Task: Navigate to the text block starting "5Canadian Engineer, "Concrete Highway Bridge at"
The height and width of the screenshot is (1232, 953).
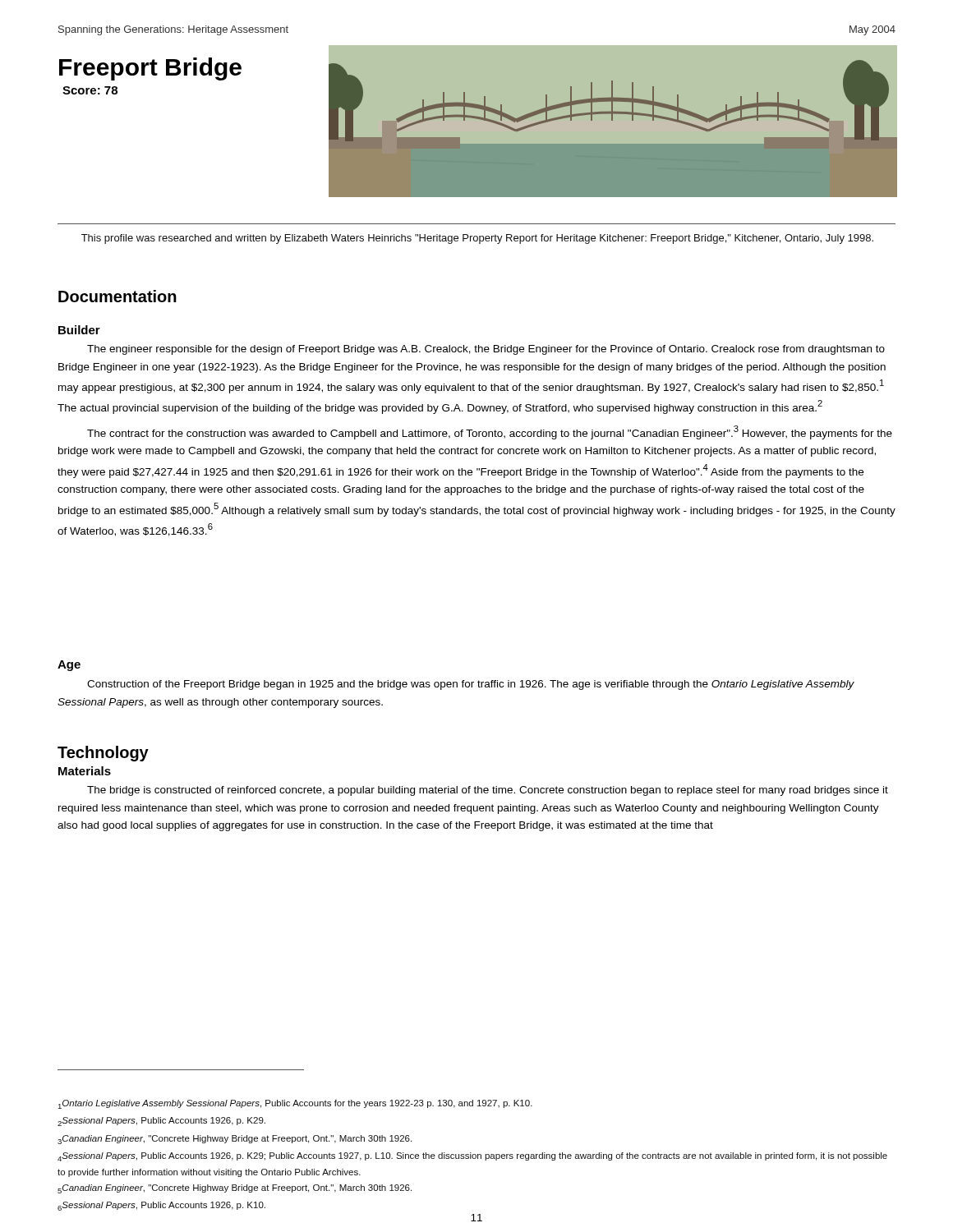Action: [x=235, y=1189]
